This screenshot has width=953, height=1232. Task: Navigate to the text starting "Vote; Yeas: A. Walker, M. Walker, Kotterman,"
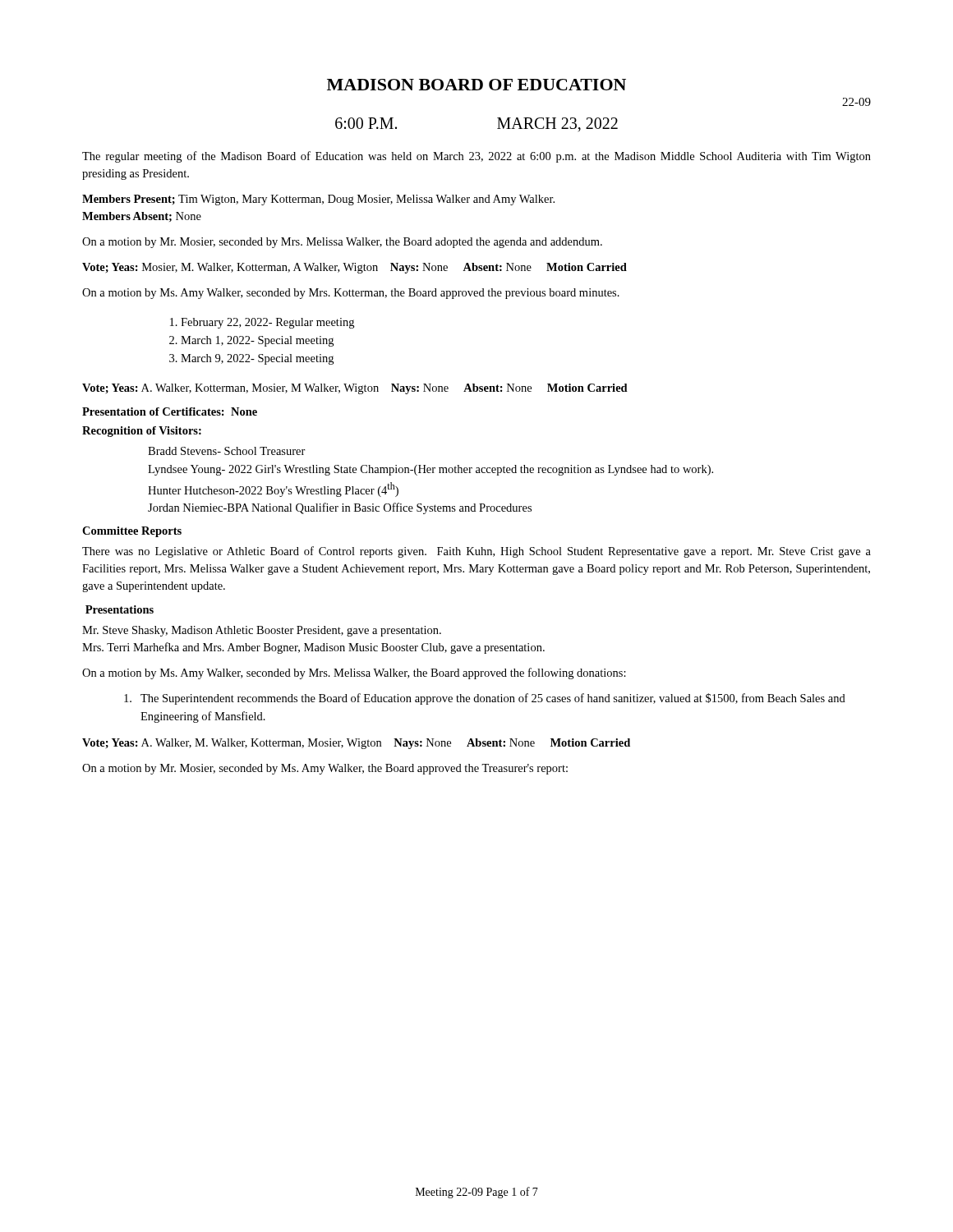click(356, 742)
